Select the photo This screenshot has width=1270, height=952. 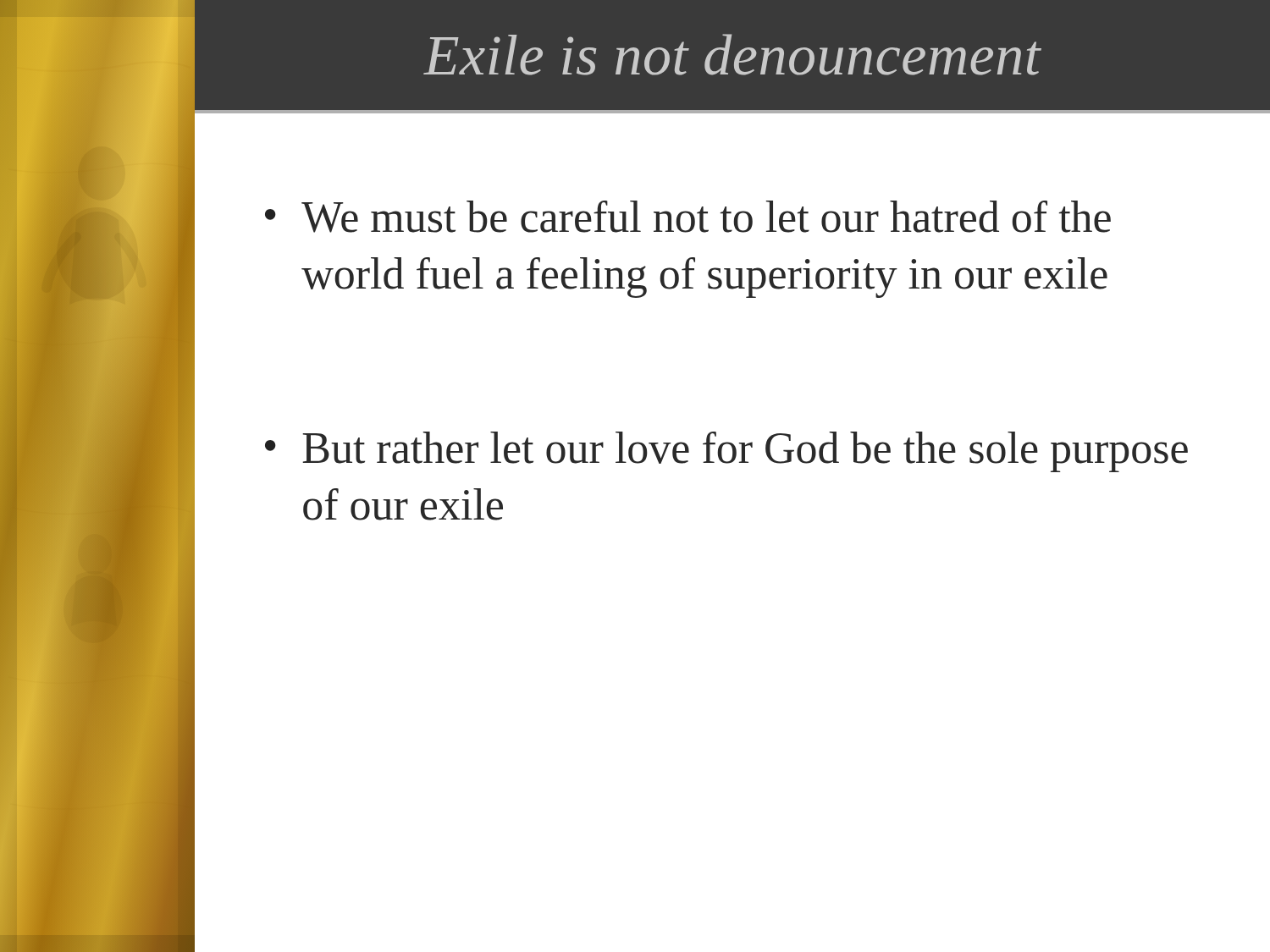click(97, 476)
